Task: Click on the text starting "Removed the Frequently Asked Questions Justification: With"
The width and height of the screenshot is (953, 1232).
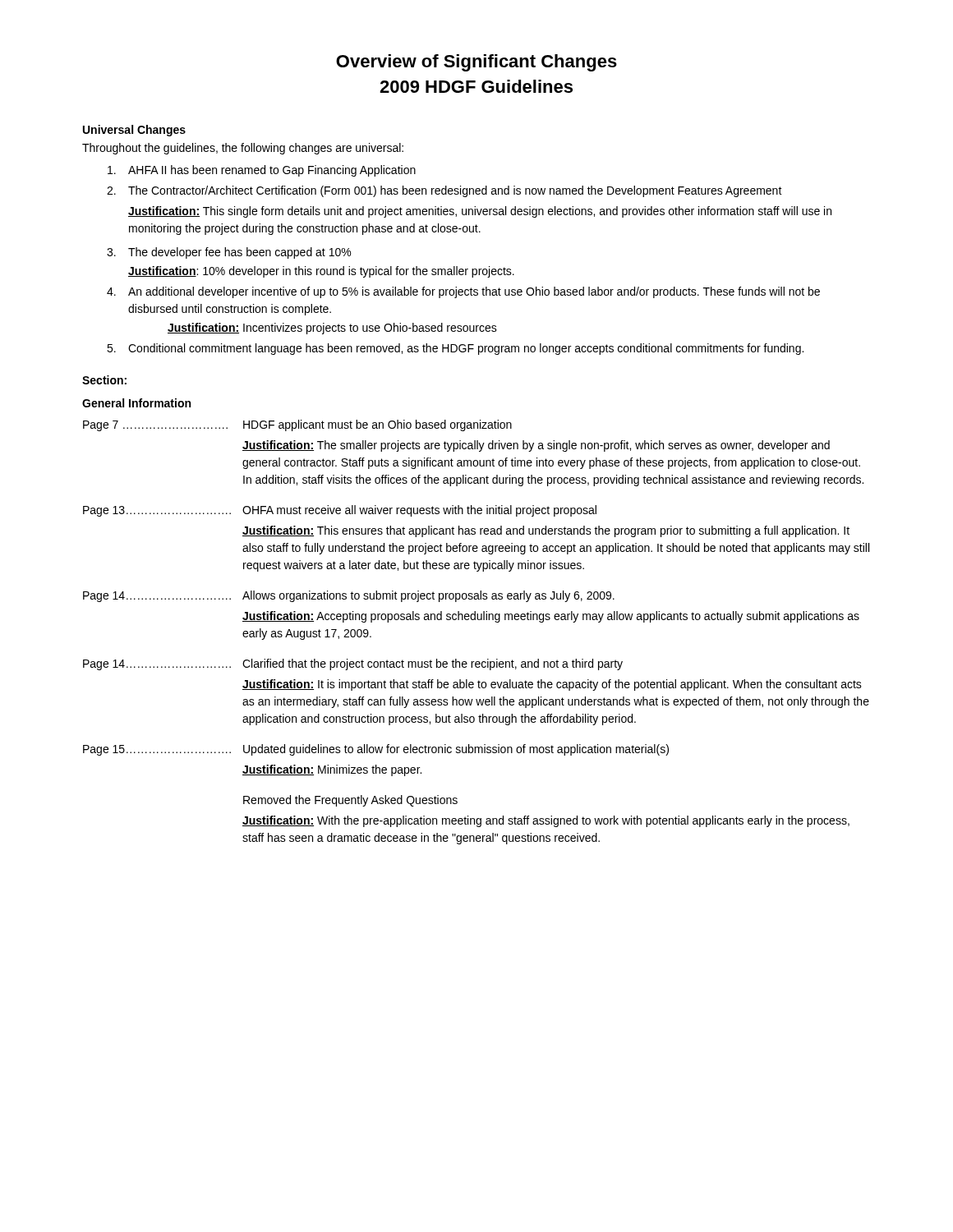Action: click(476, 819)
